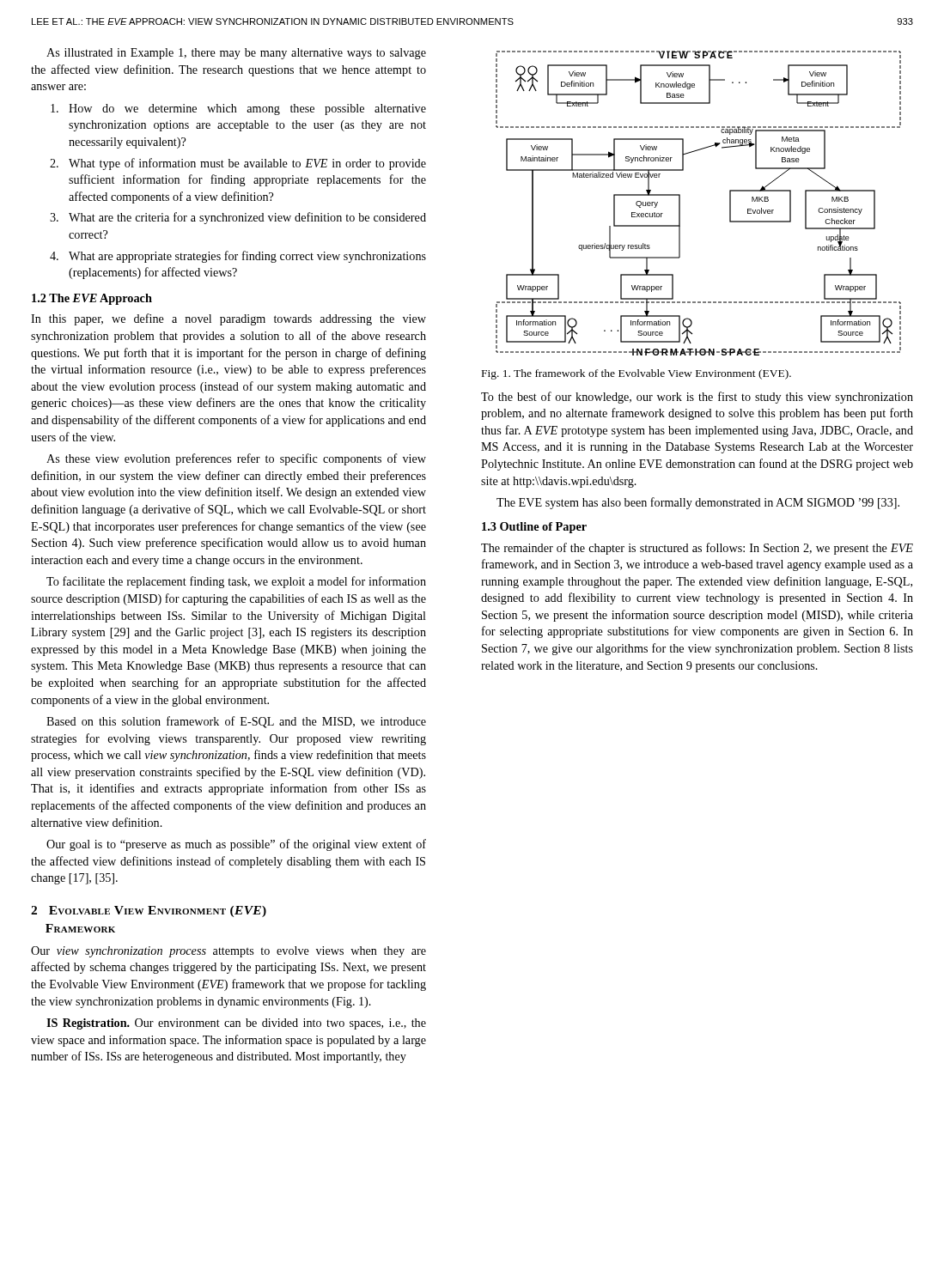Click on the text block containing "As illustrated in Example 1, there may"
The height and width of the screenshot is (1288, 944).
[x=228, y=70]
